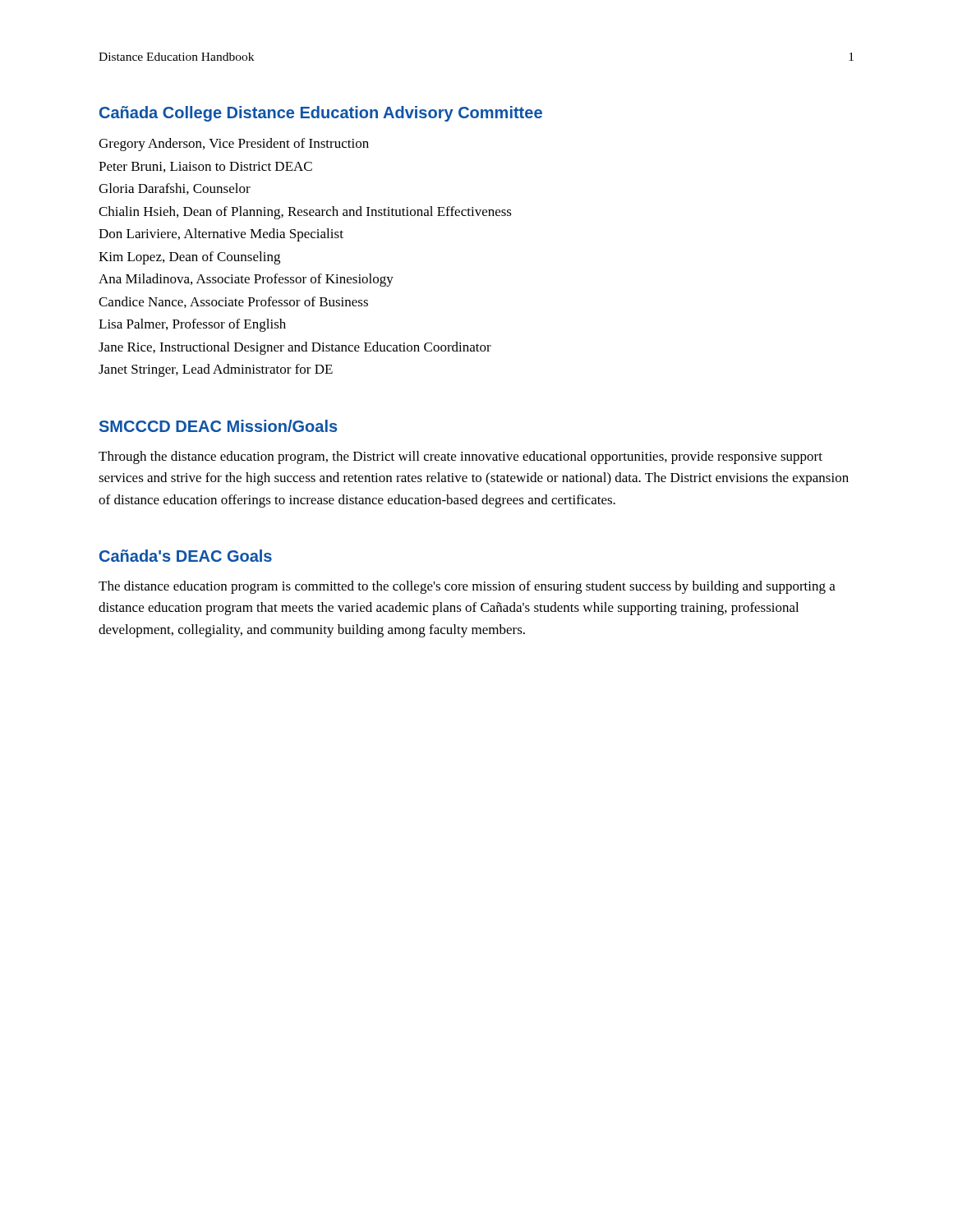The width and height of the screenshot is (953, 1232).
Task: Where is the passage that starts "Chialin Hsieh, Dean of"?
Action: click(x=305, y=211)
